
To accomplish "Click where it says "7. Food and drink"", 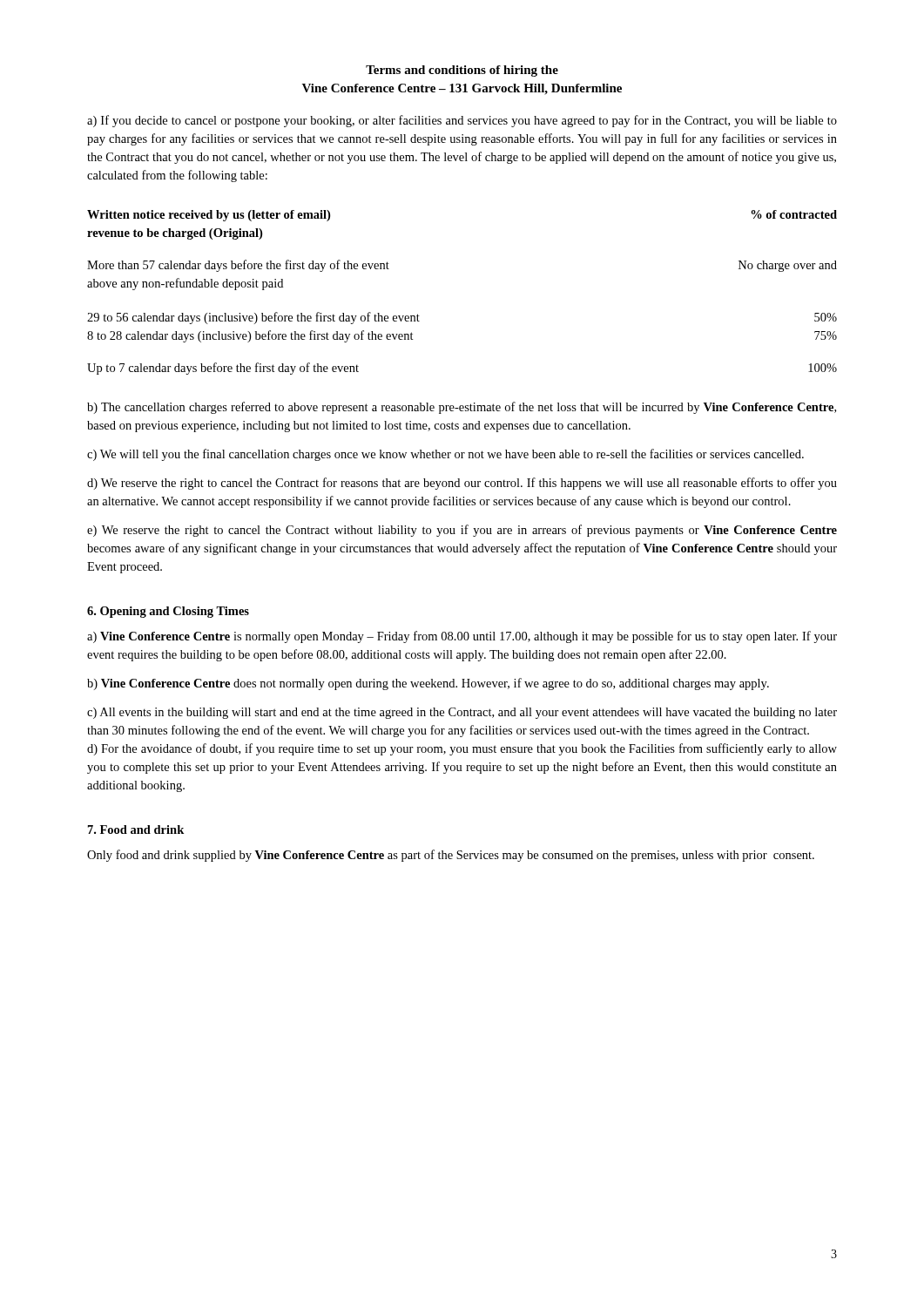I will (x=136, y=830).
